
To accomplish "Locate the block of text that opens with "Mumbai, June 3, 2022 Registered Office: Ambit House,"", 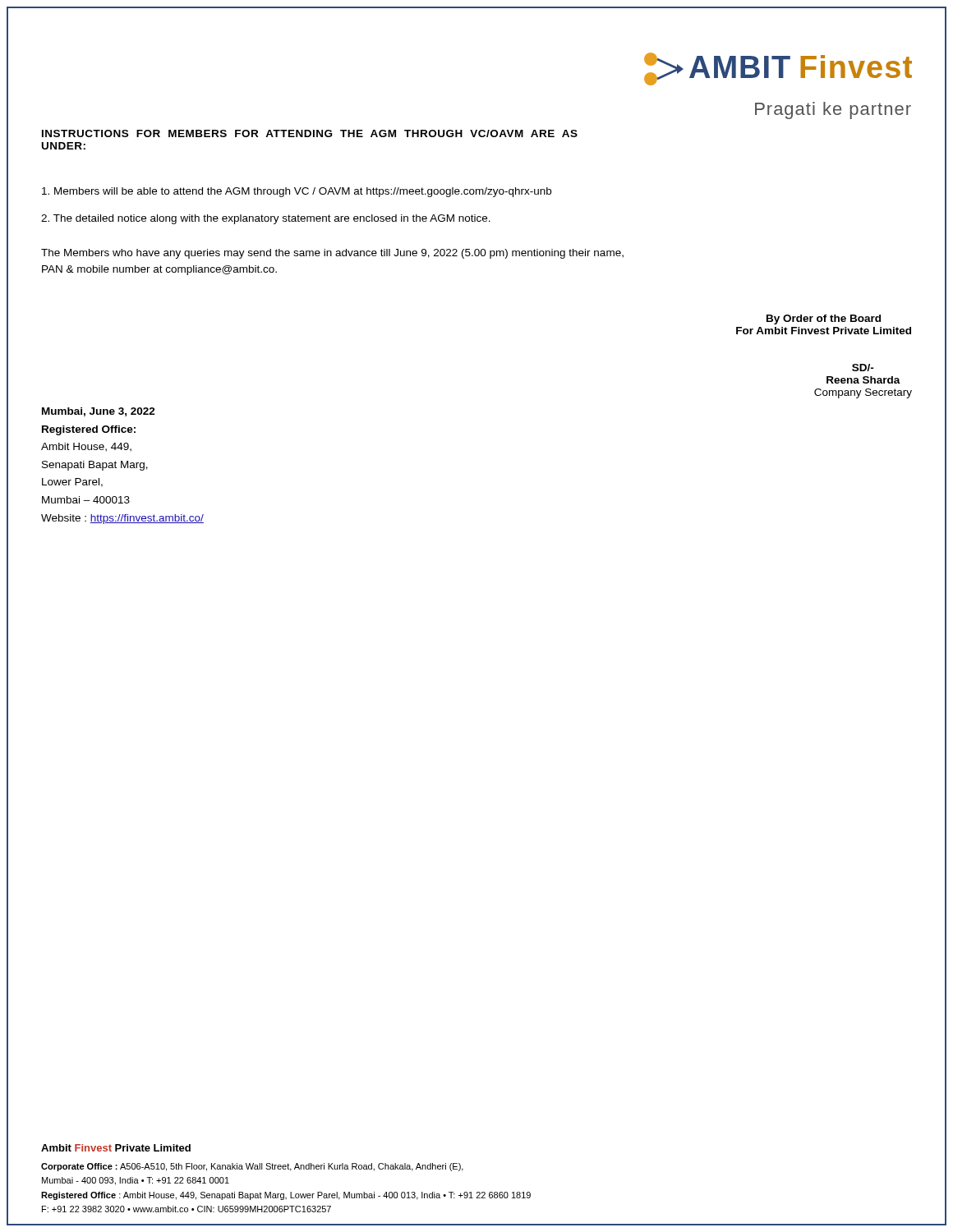I will tap(122, 464).
